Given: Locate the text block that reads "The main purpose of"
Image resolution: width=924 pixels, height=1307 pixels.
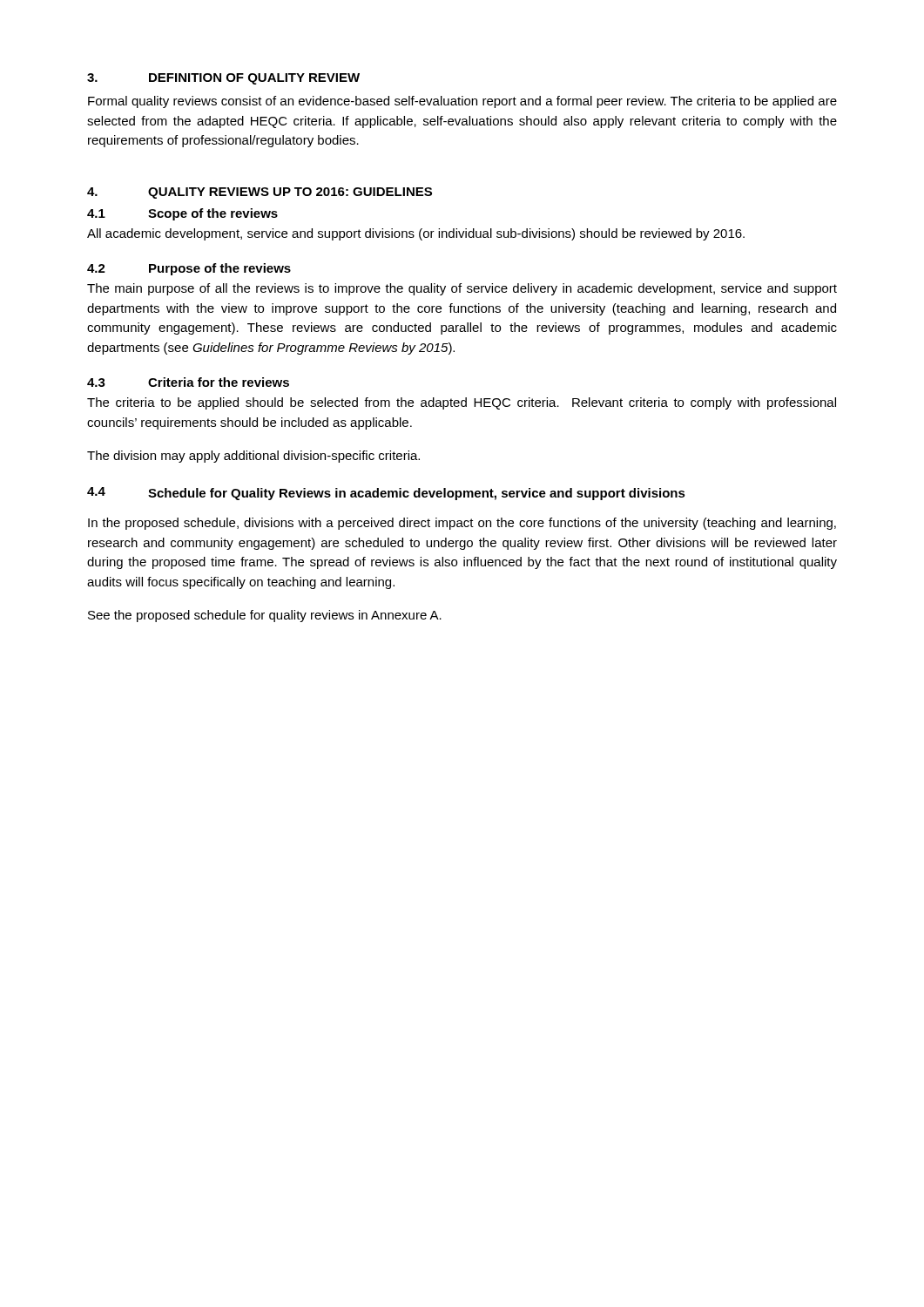Looking at the screenshot, I should [462, 317].
